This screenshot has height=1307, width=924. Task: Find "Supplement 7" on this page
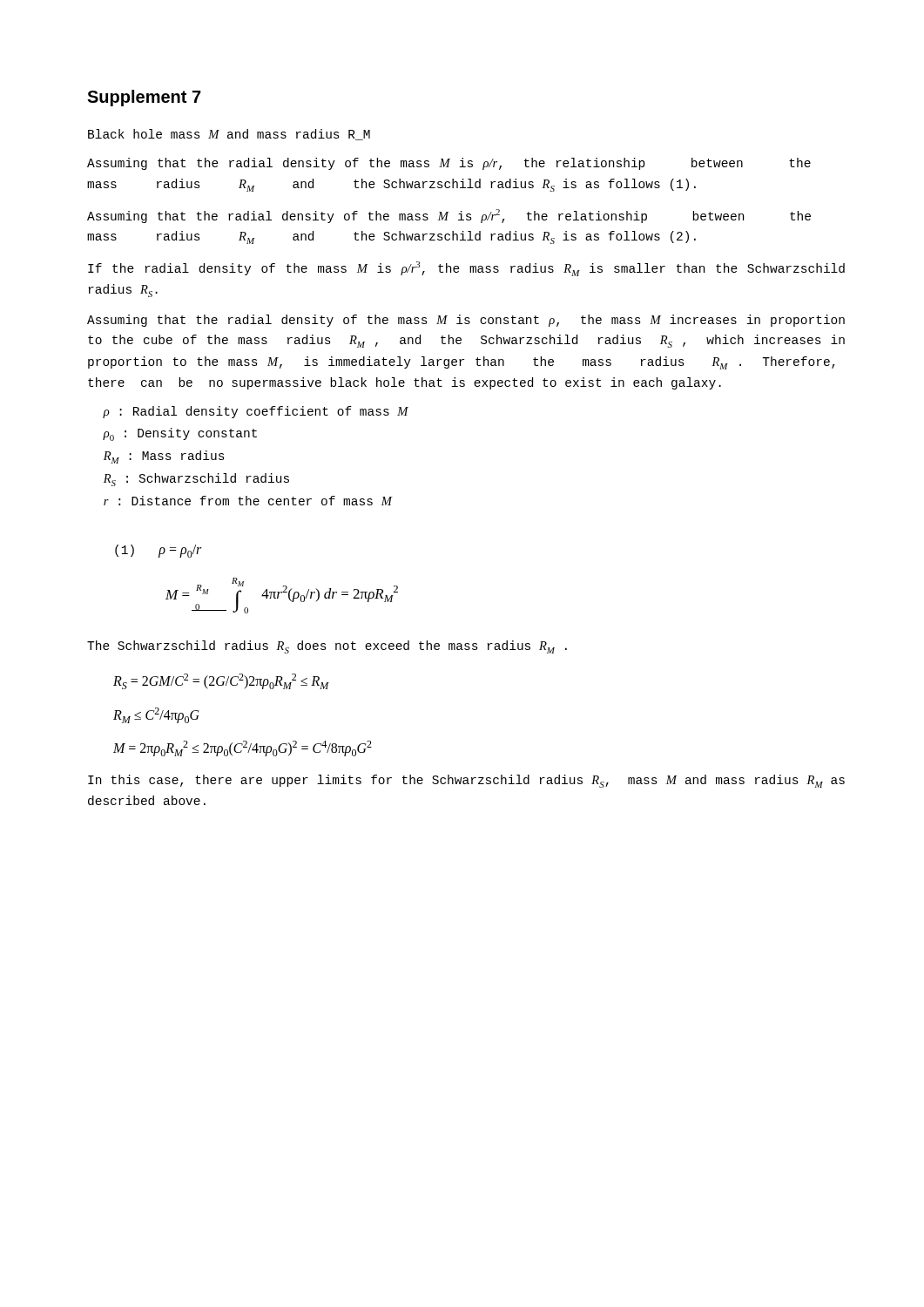pos(144,97)
